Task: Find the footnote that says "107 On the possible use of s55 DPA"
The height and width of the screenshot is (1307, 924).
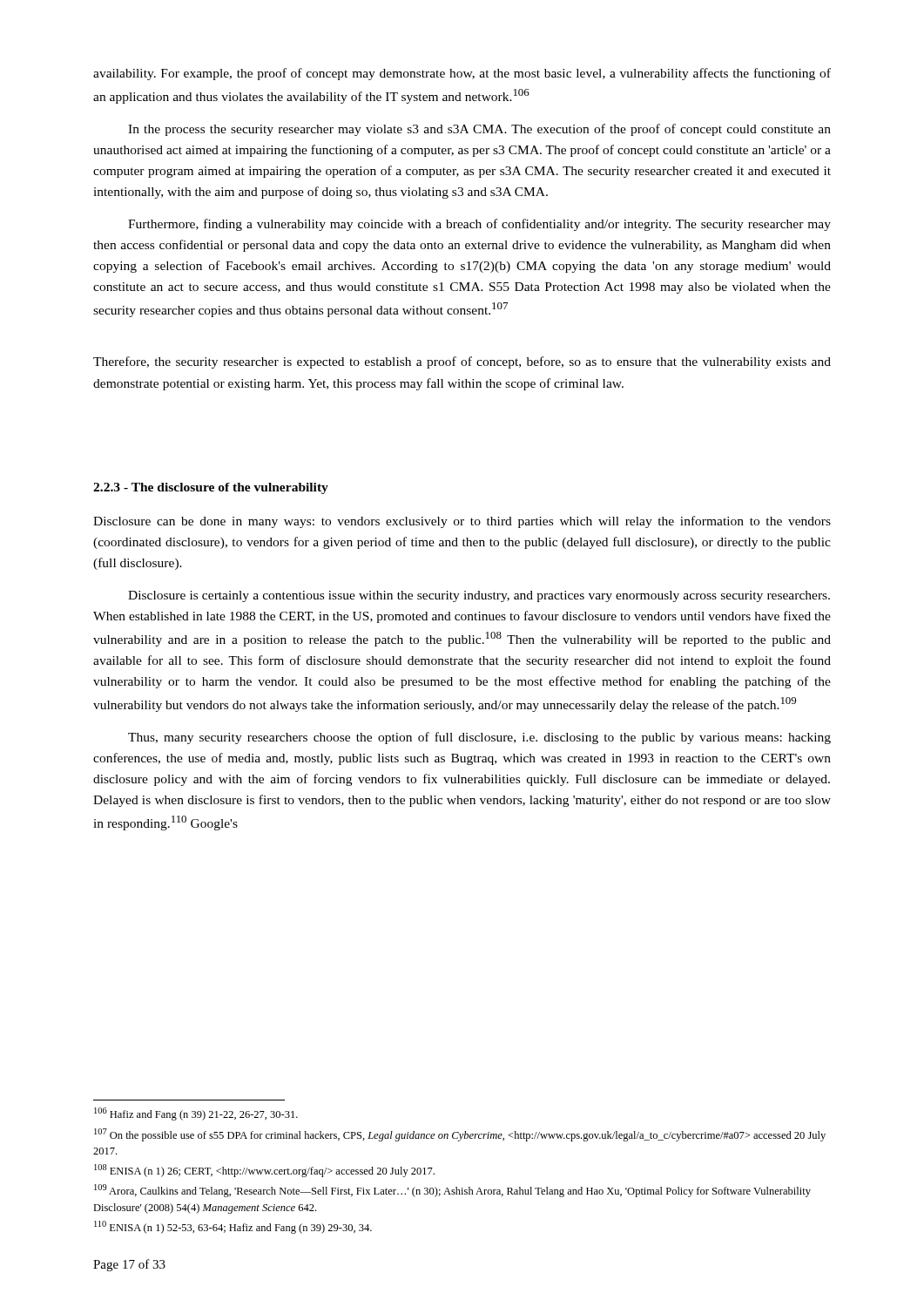Action: [460, 1142]
